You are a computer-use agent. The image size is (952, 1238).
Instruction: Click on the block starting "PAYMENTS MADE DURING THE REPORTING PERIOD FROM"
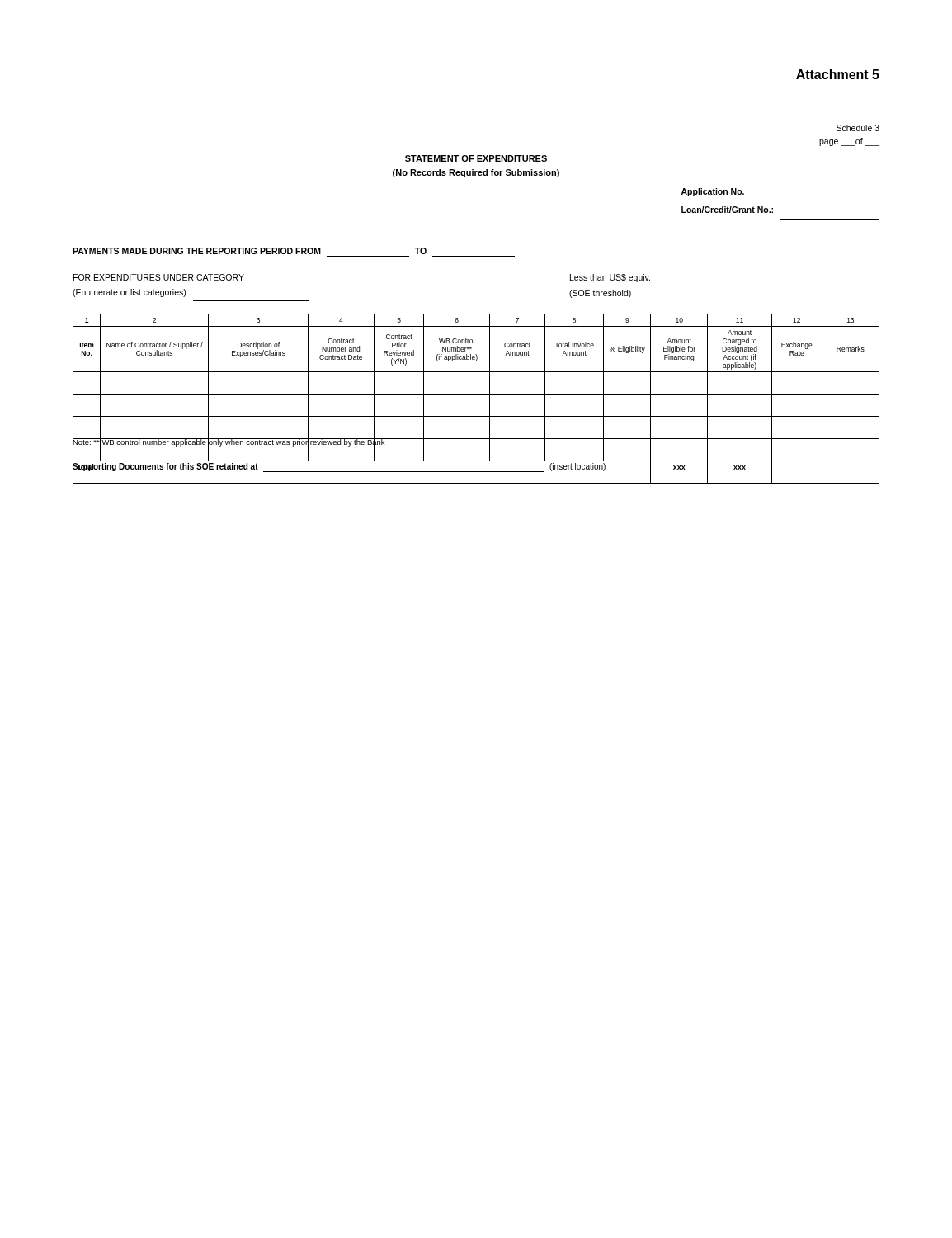coord(294,251)
